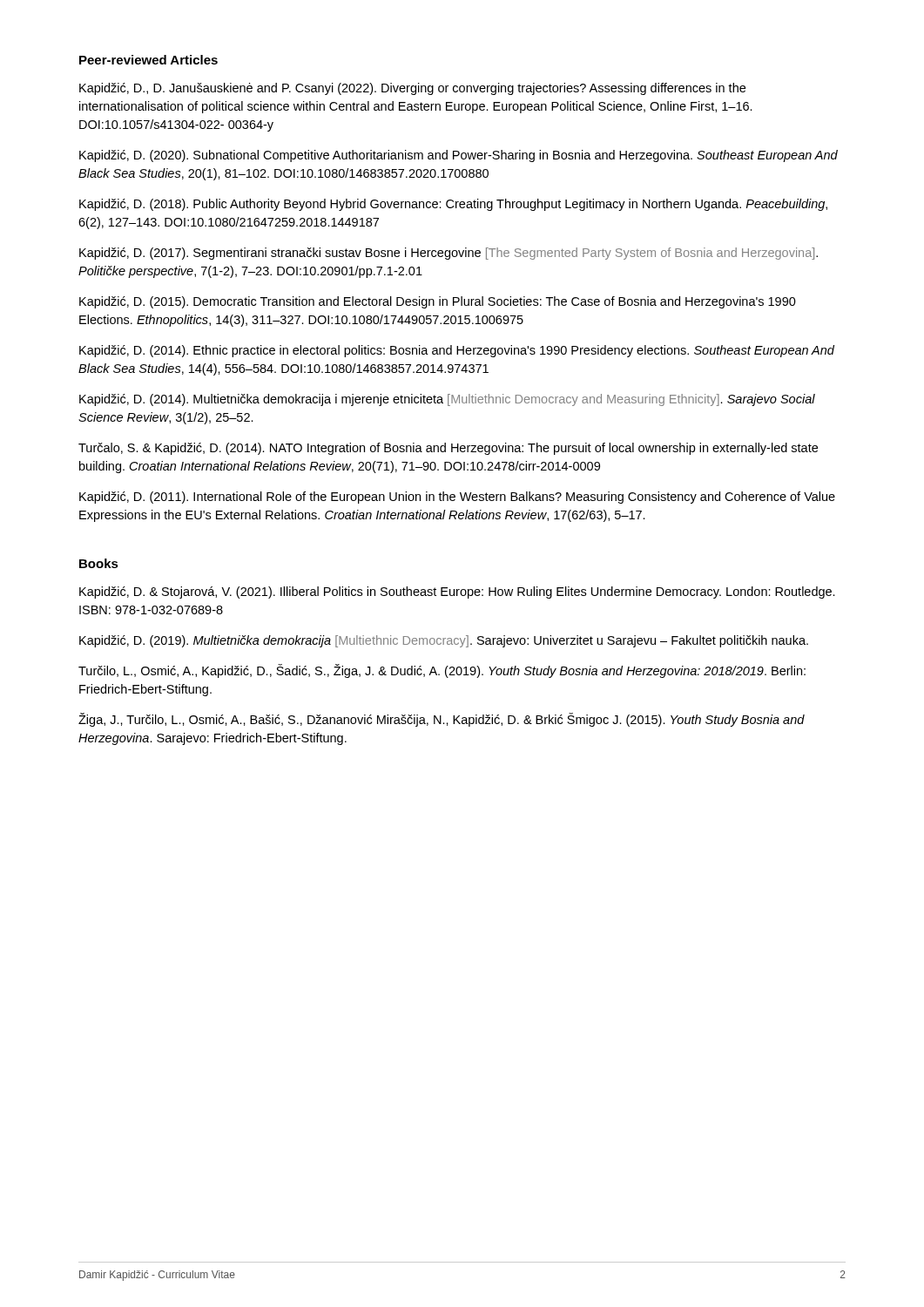Click the passage that begins "Kapidžić, D. (2015). Democratic Transition and"
The image size is (924, 1307).
click(x=437, y=311)
